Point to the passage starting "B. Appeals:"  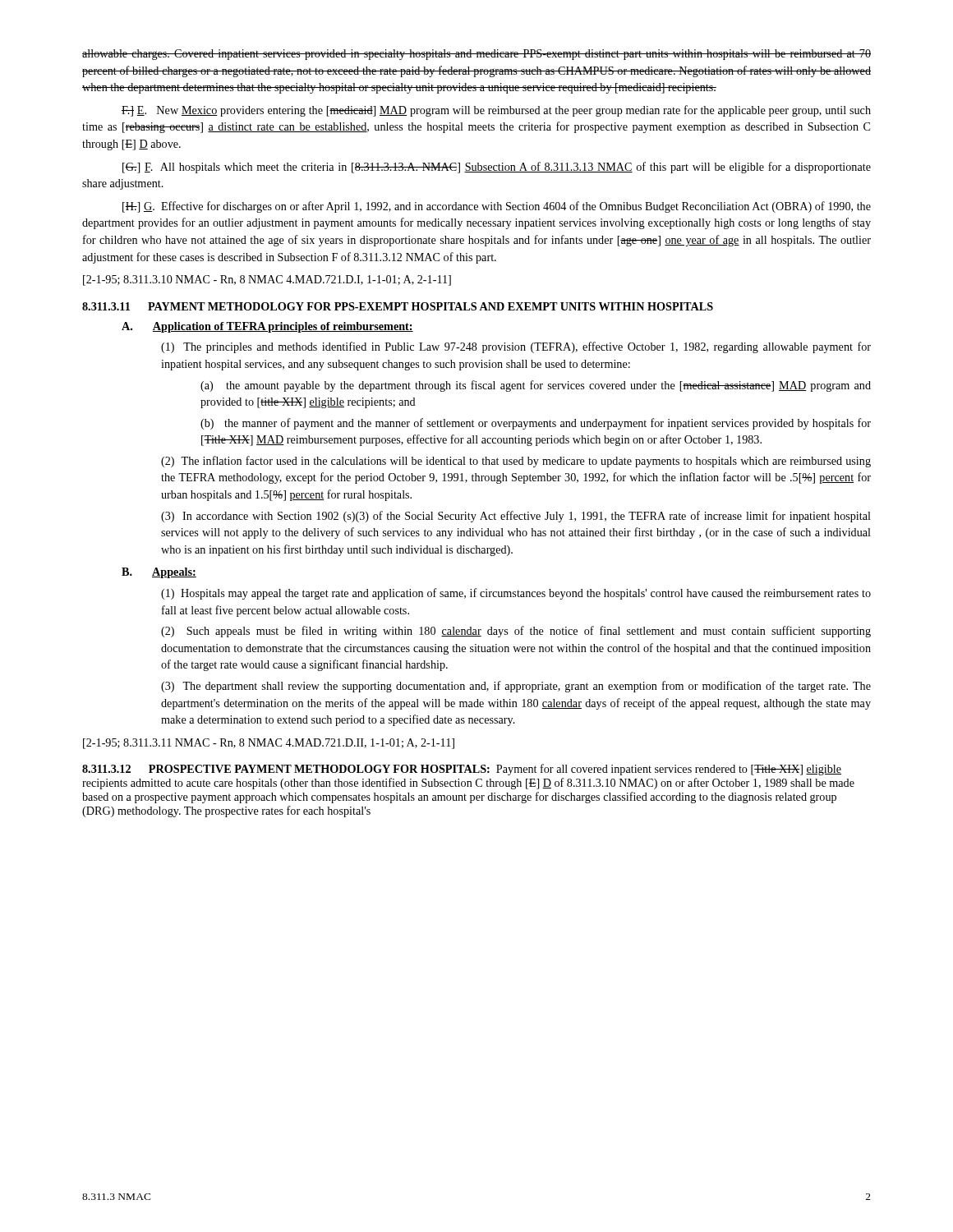coord(159,572)
